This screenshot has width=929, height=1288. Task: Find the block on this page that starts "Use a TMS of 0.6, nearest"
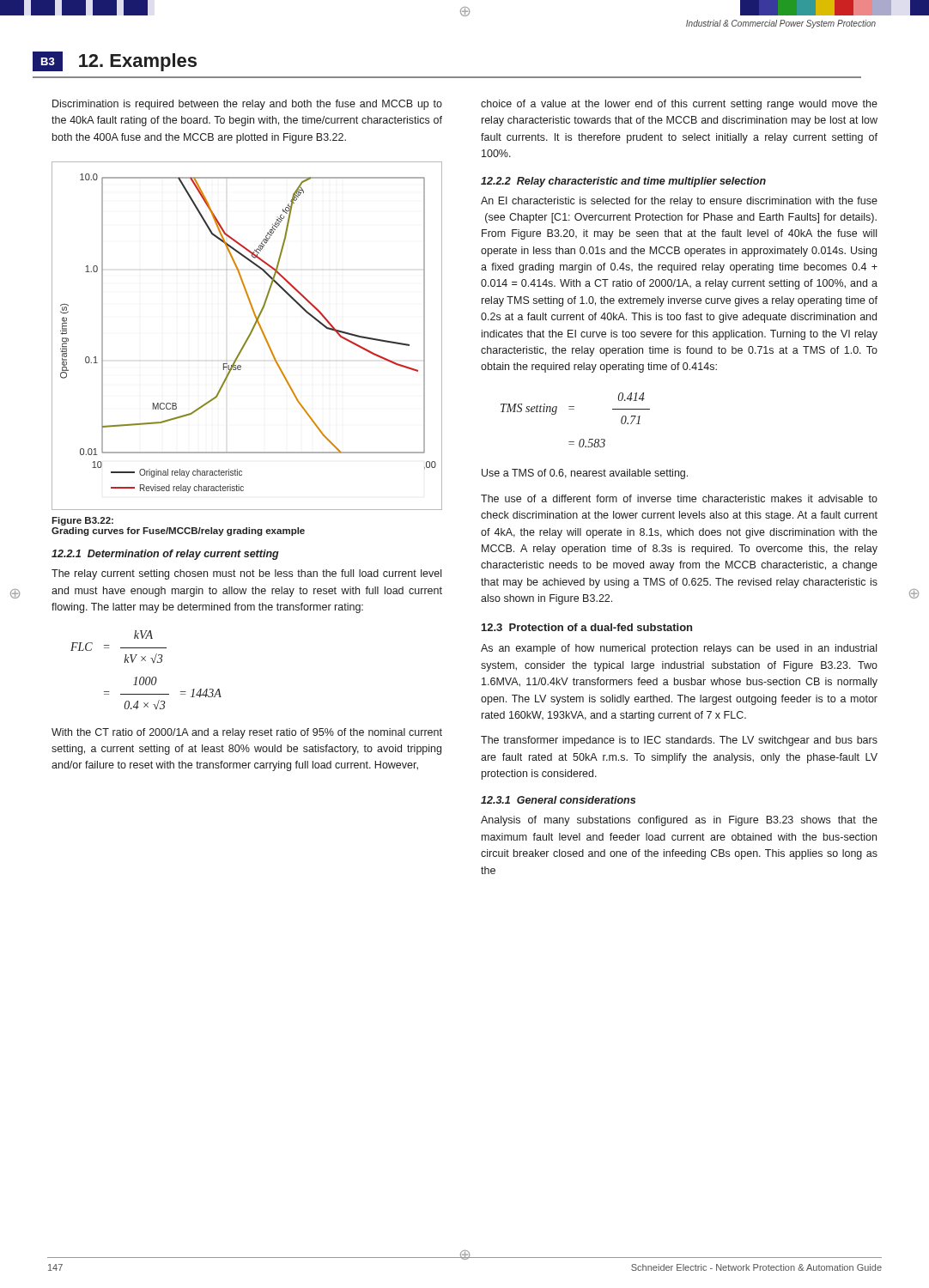(x=585, y=473)
